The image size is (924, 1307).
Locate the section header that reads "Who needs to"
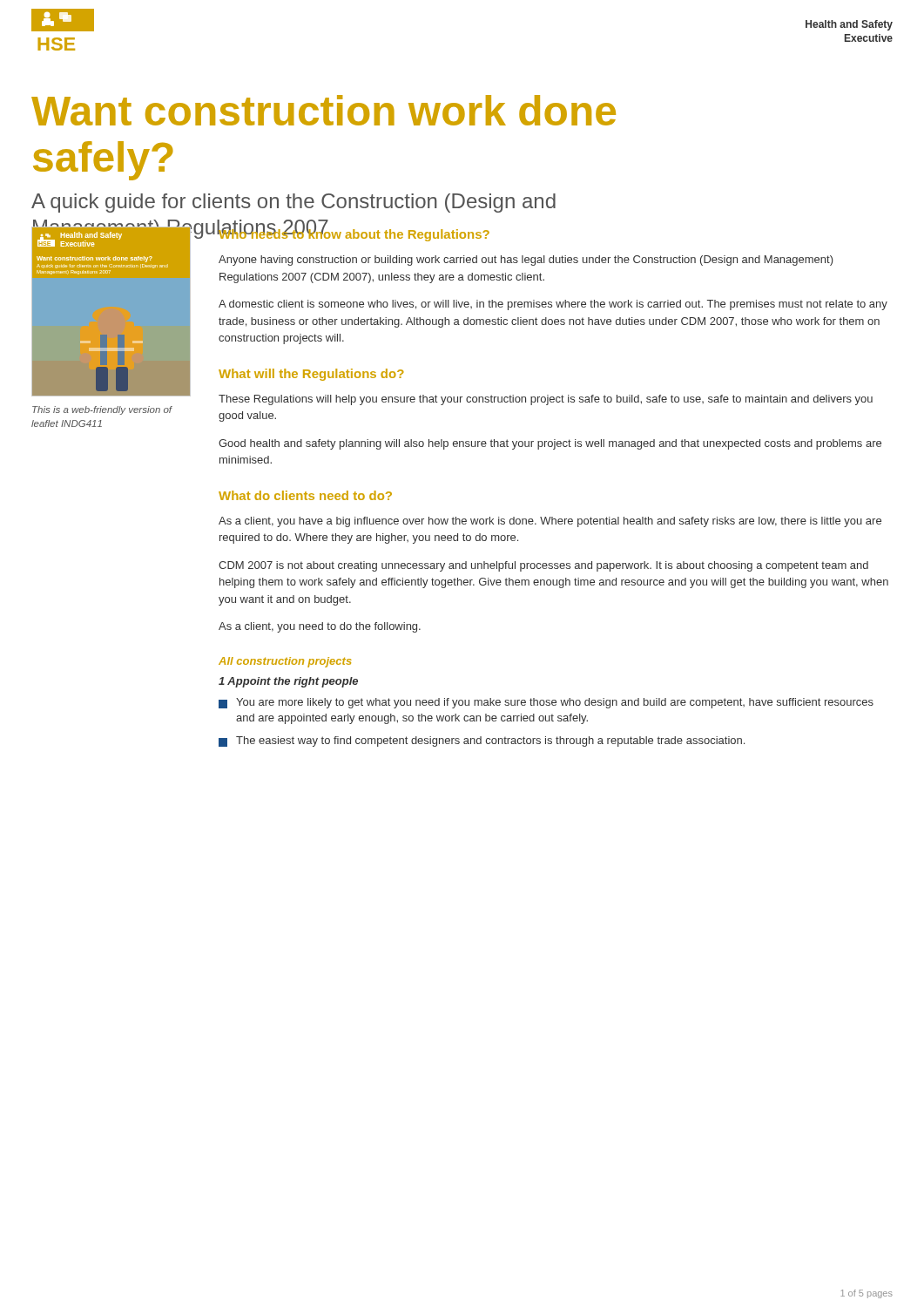tap(354, 234)
